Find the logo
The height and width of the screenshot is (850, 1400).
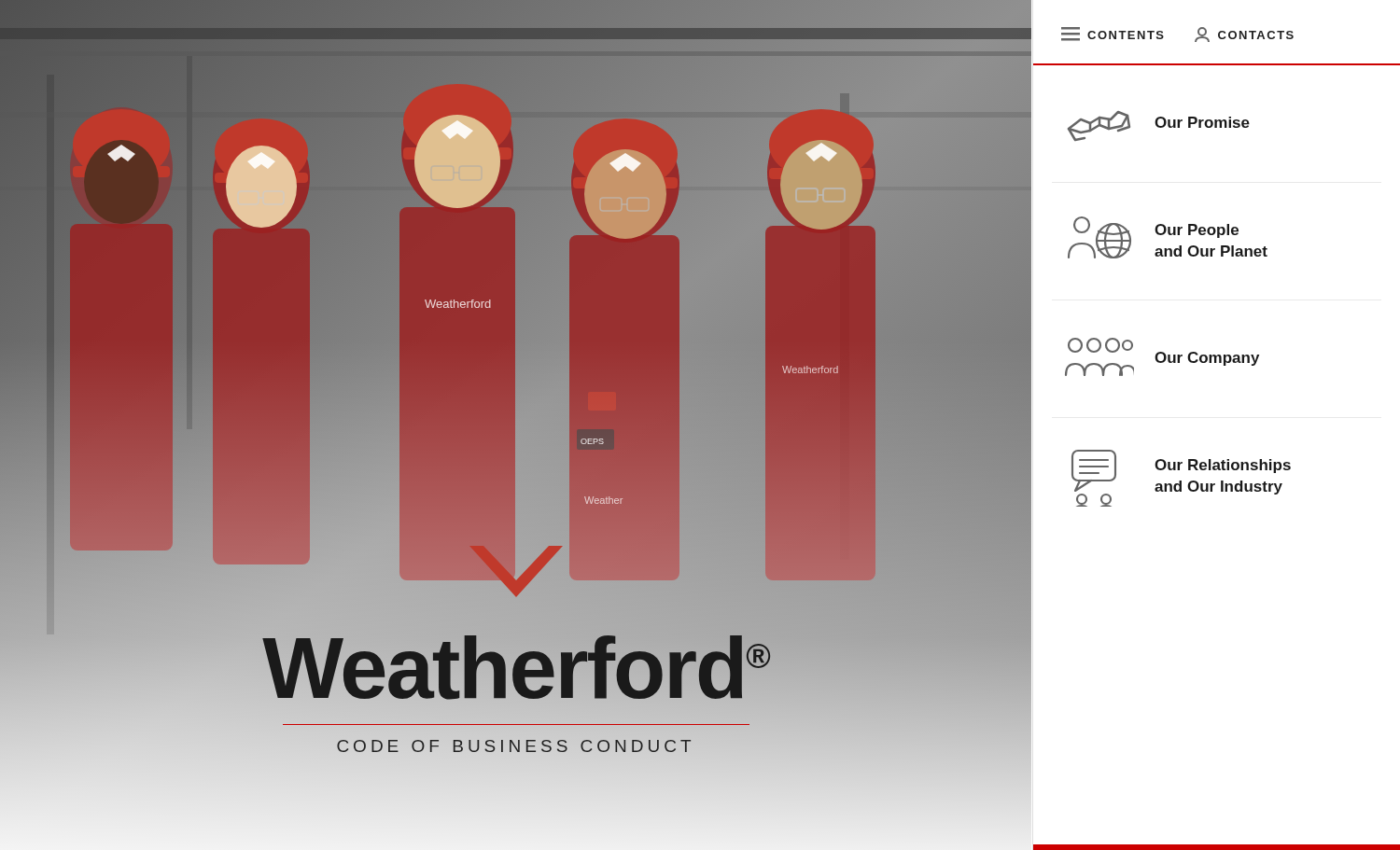pyautogui.click(x=516, y=644)
